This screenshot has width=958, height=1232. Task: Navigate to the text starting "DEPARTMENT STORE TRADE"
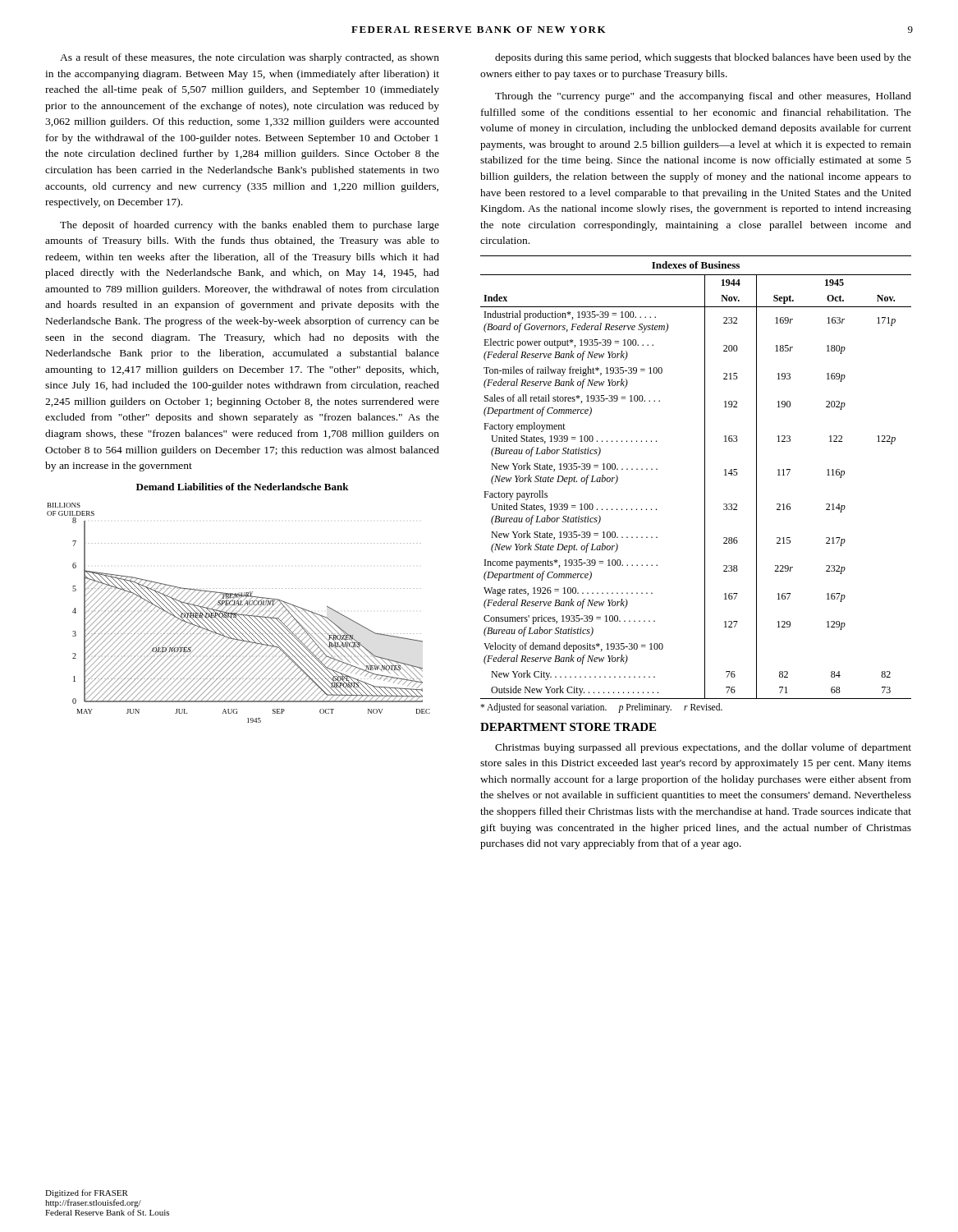coord(569,727)
